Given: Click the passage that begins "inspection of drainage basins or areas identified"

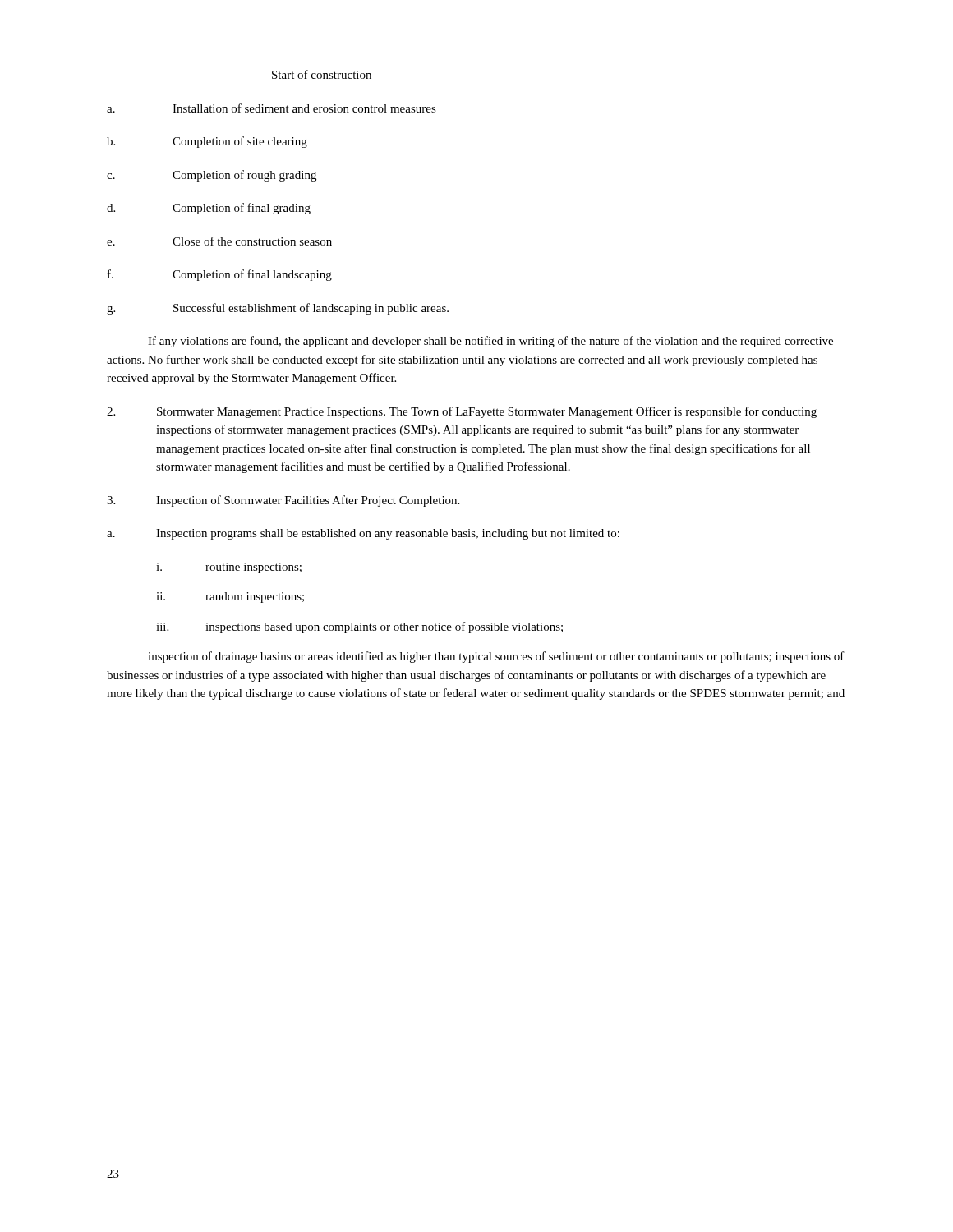Looking at the screenshot, I should pos(476,675).
